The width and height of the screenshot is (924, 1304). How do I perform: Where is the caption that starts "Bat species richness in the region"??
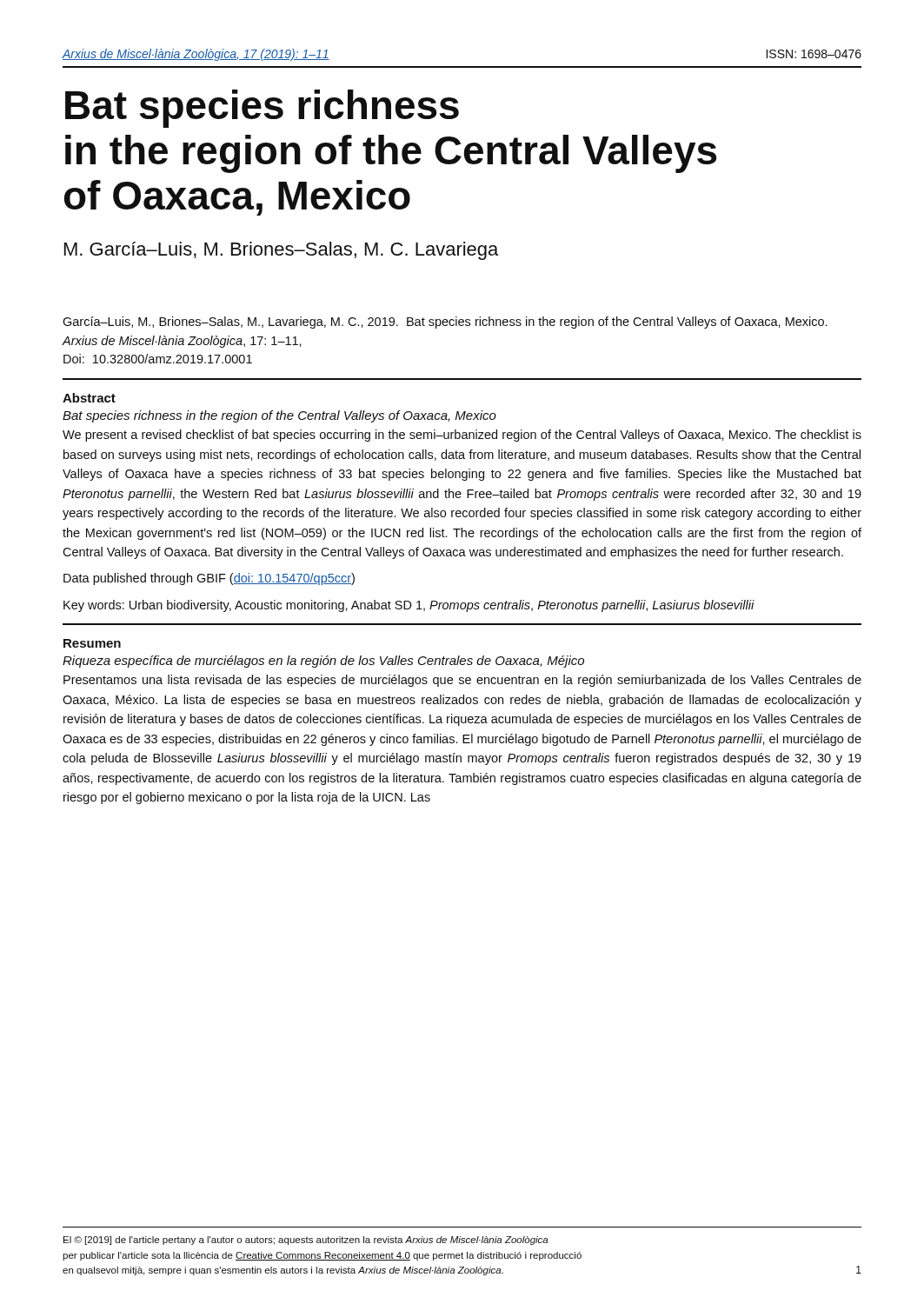tap(279, 415)
